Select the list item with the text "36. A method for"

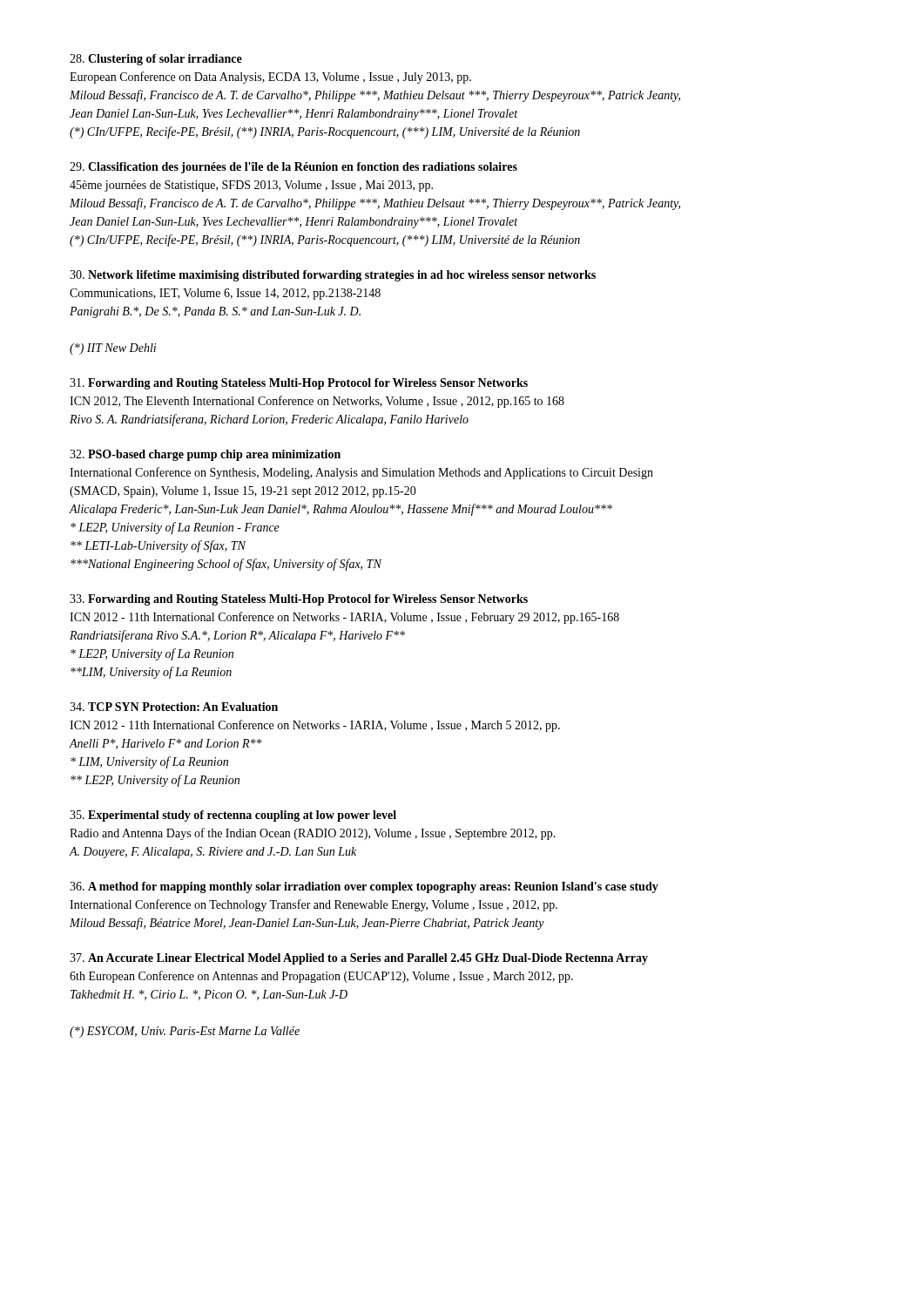(x=462, y=906)
